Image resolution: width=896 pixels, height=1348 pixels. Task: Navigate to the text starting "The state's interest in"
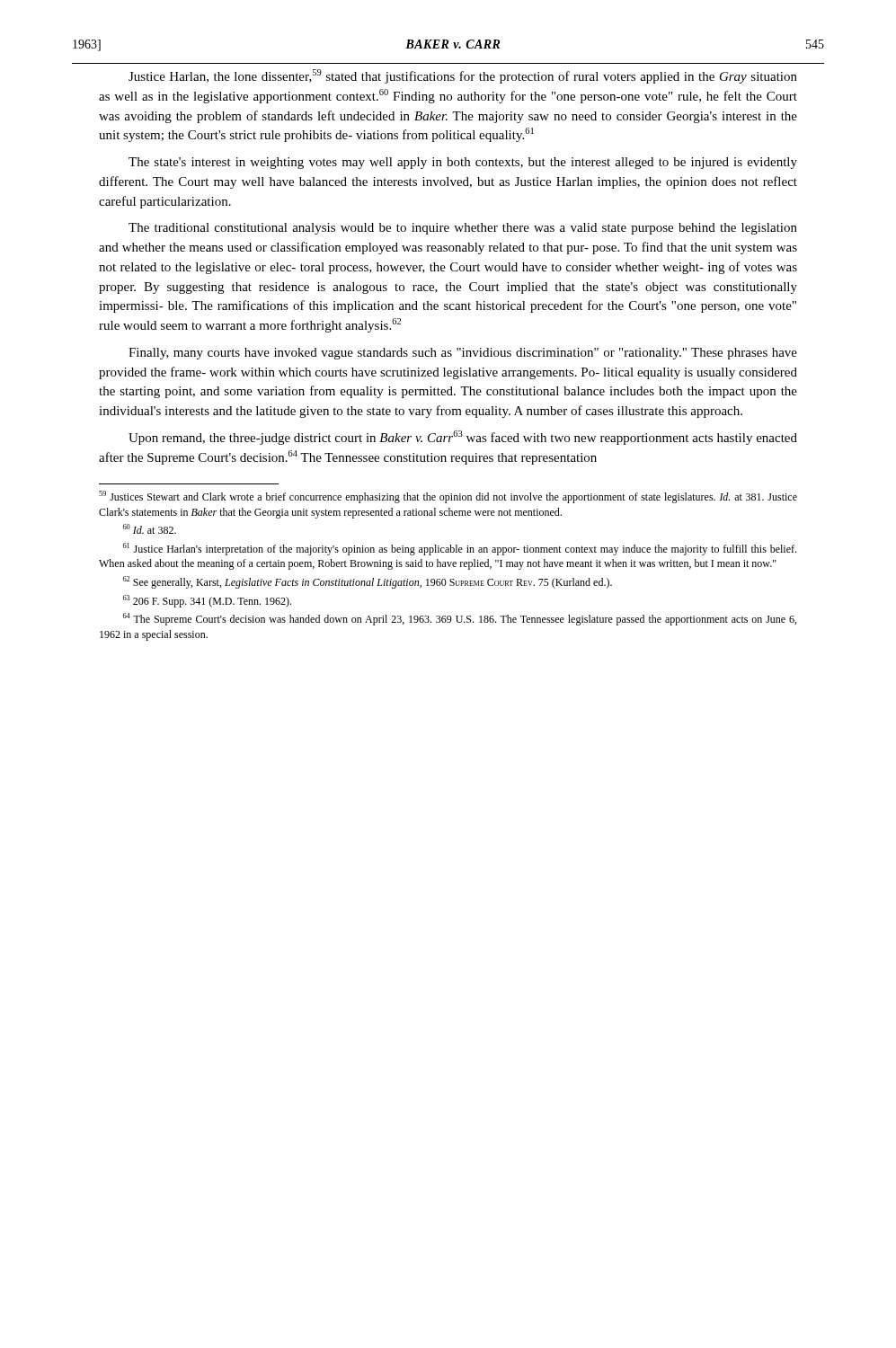pos(448,182)
